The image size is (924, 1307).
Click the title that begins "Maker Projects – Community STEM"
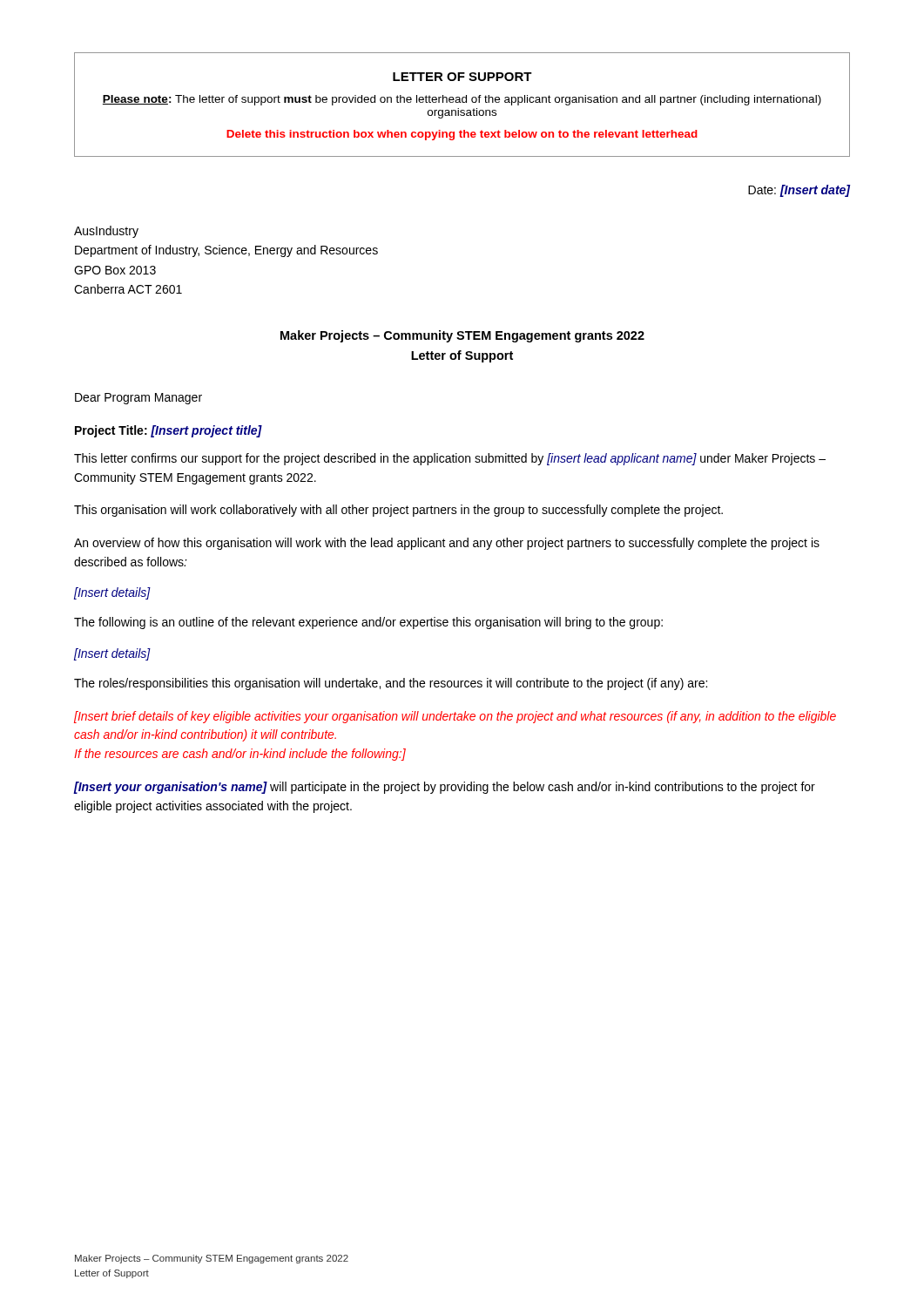pos(462,345)
